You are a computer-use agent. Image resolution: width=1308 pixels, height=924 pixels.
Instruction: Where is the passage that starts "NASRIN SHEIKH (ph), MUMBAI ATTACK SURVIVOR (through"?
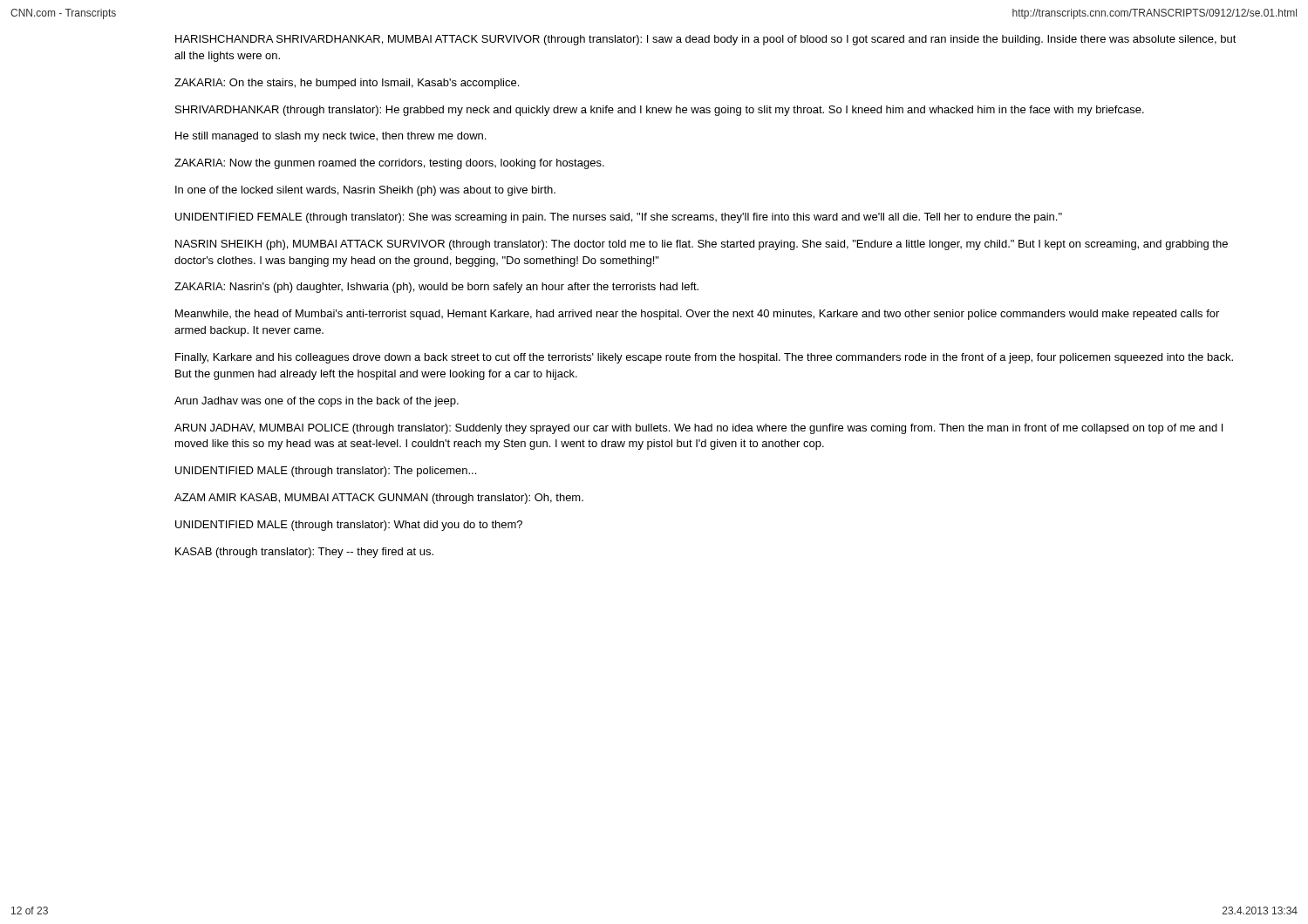(x=701, y=252)
